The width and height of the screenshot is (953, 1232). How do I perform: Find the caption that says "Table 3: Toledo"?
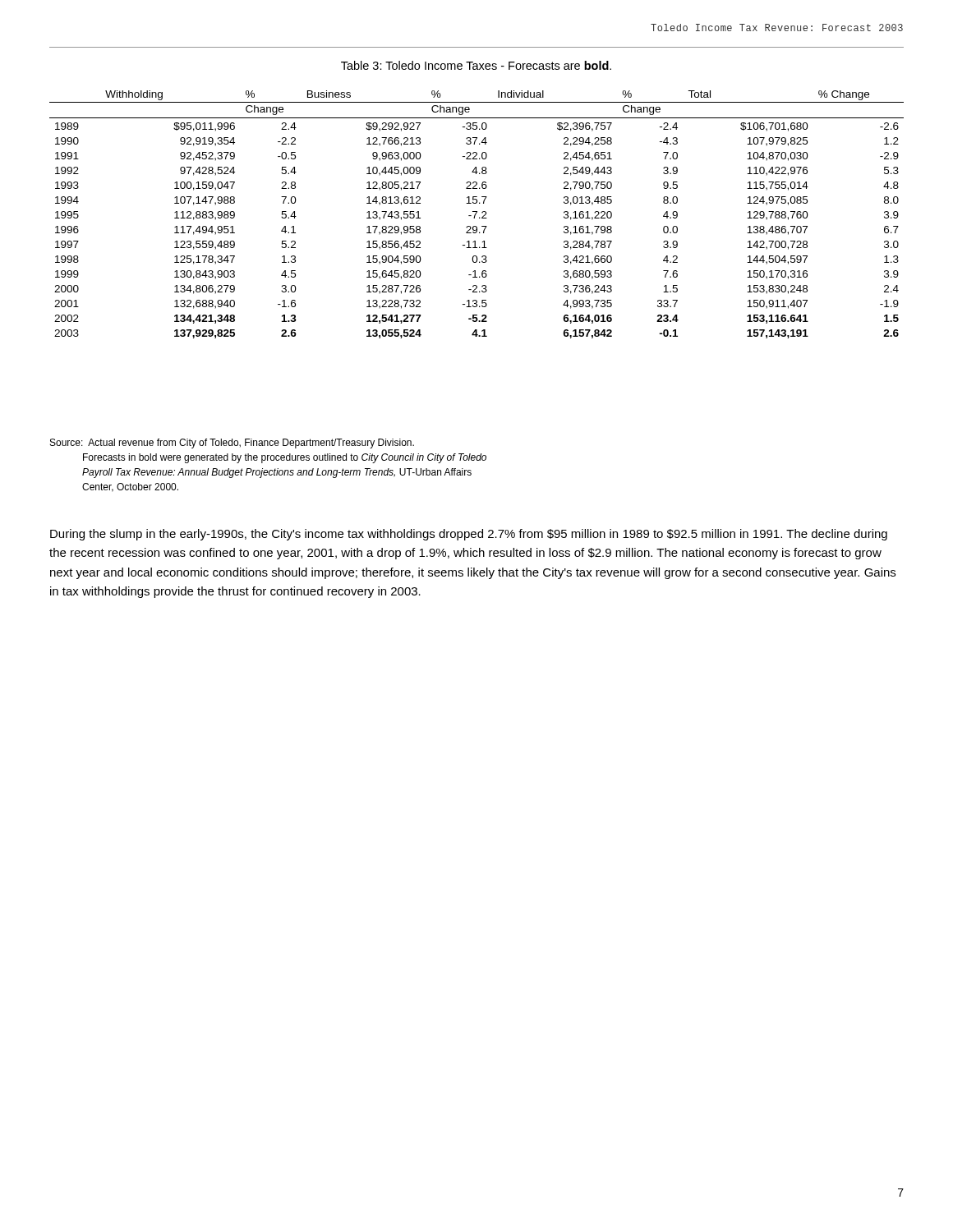click(476, 66)
